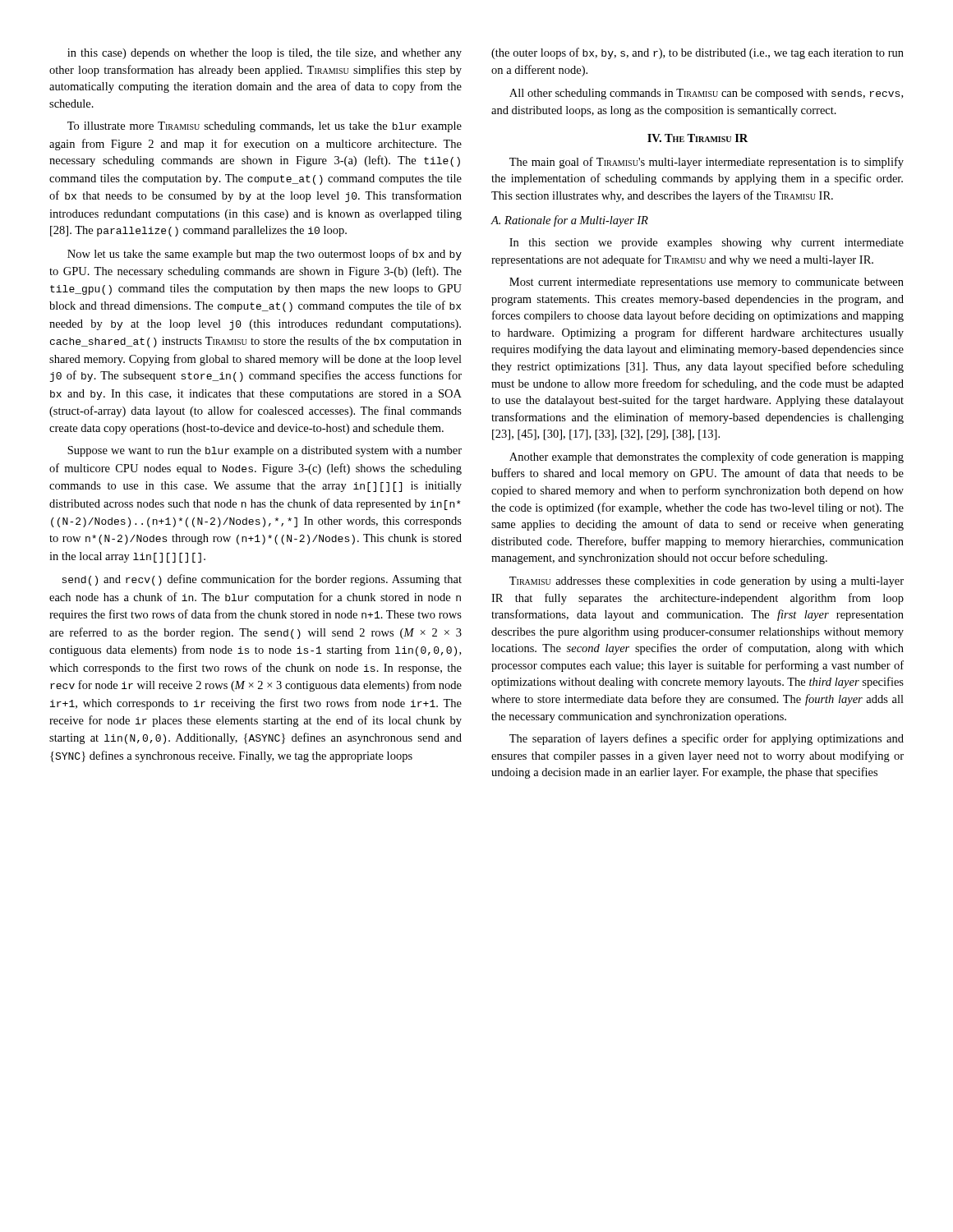This screenshot has height=1232, width=953.
Task: Where is the passage that starts "The main goal of Tiramisu's multi-layer intermediate"?
Action: tap(698, 179)
